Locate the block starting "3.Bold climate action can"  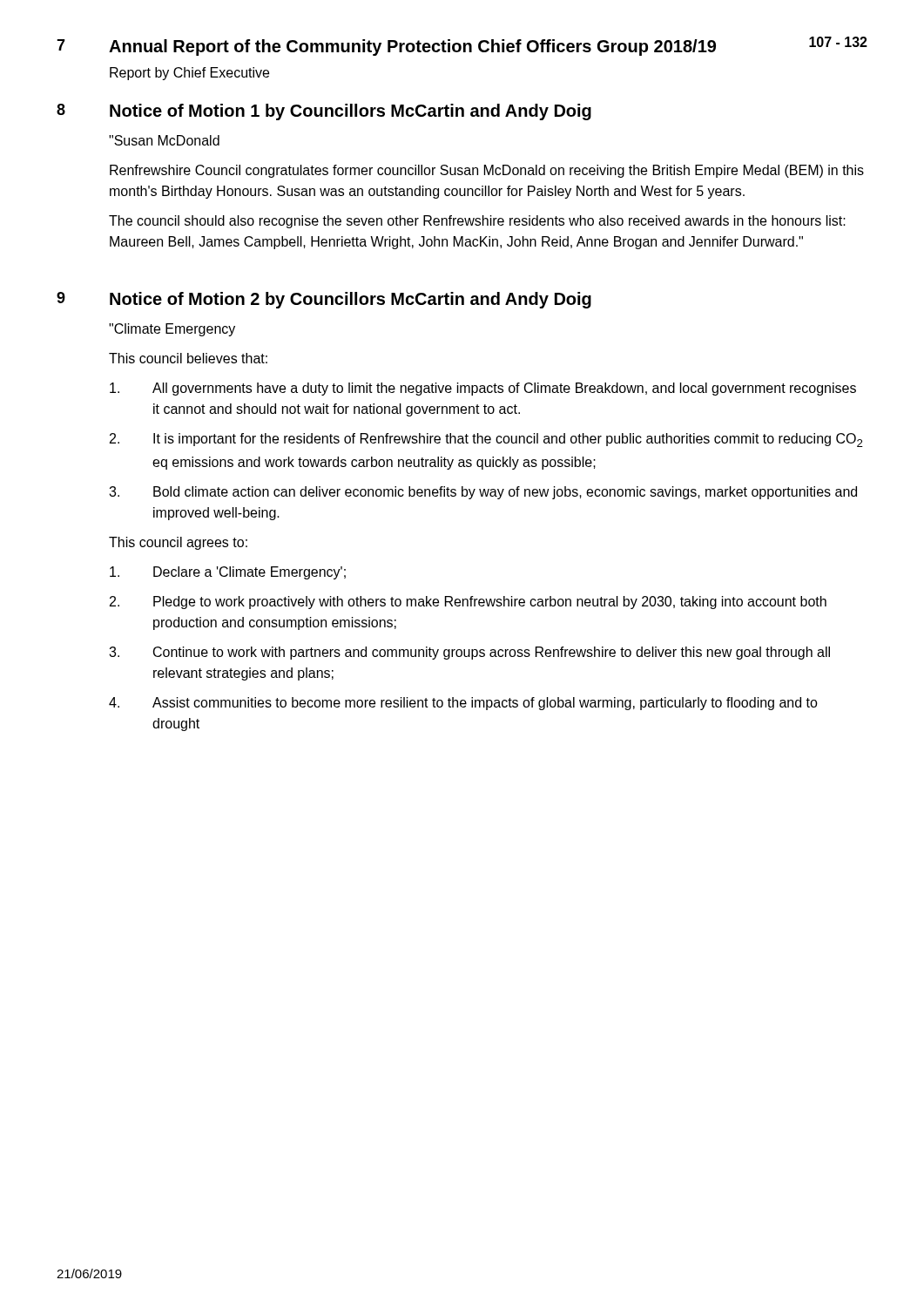(x=486, y=503)
